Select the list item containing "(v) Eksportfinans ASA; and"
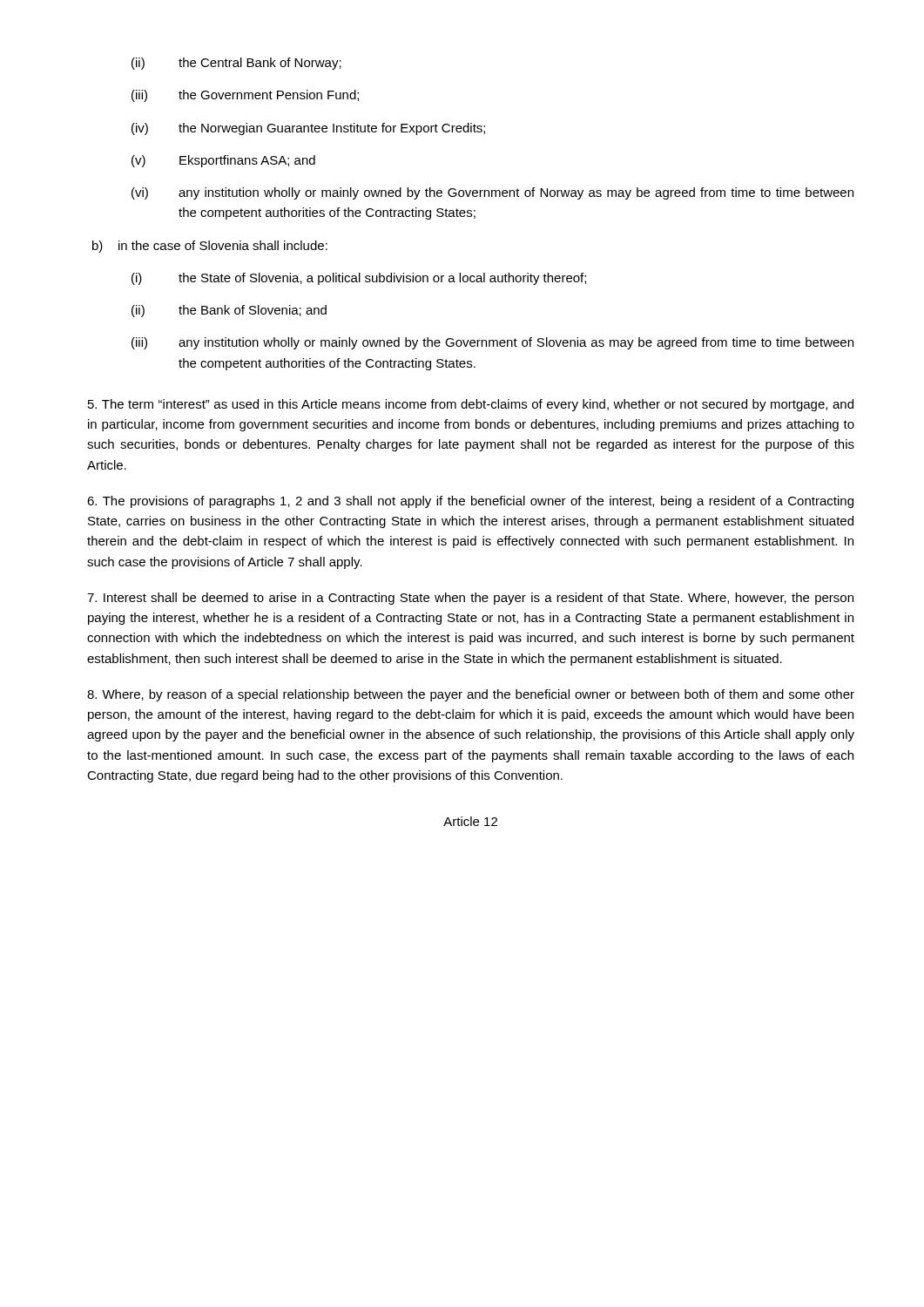924x1307 pixels. [x=223, y=161]
